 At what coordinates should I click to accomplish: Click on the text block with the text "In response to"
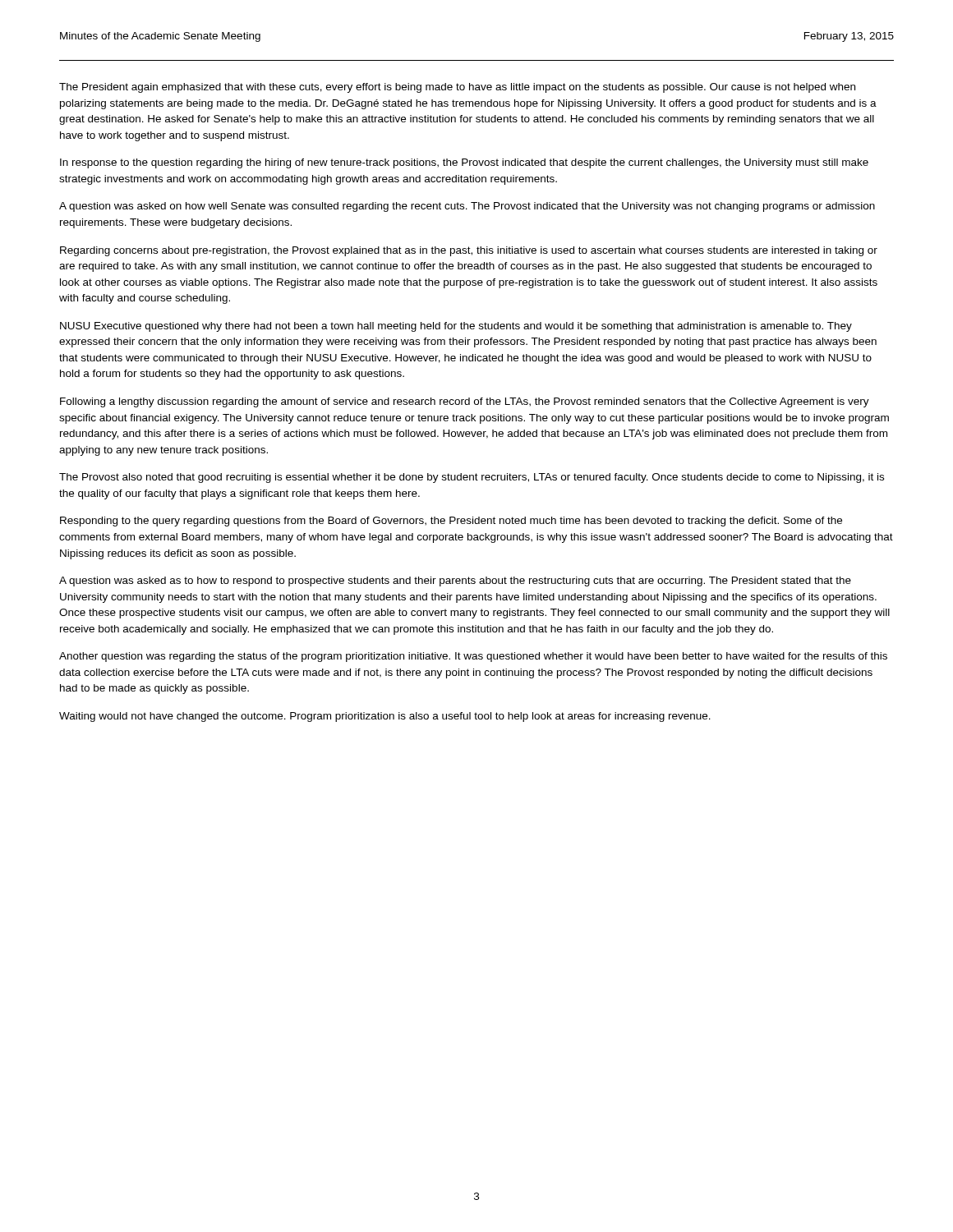[464, 170]
